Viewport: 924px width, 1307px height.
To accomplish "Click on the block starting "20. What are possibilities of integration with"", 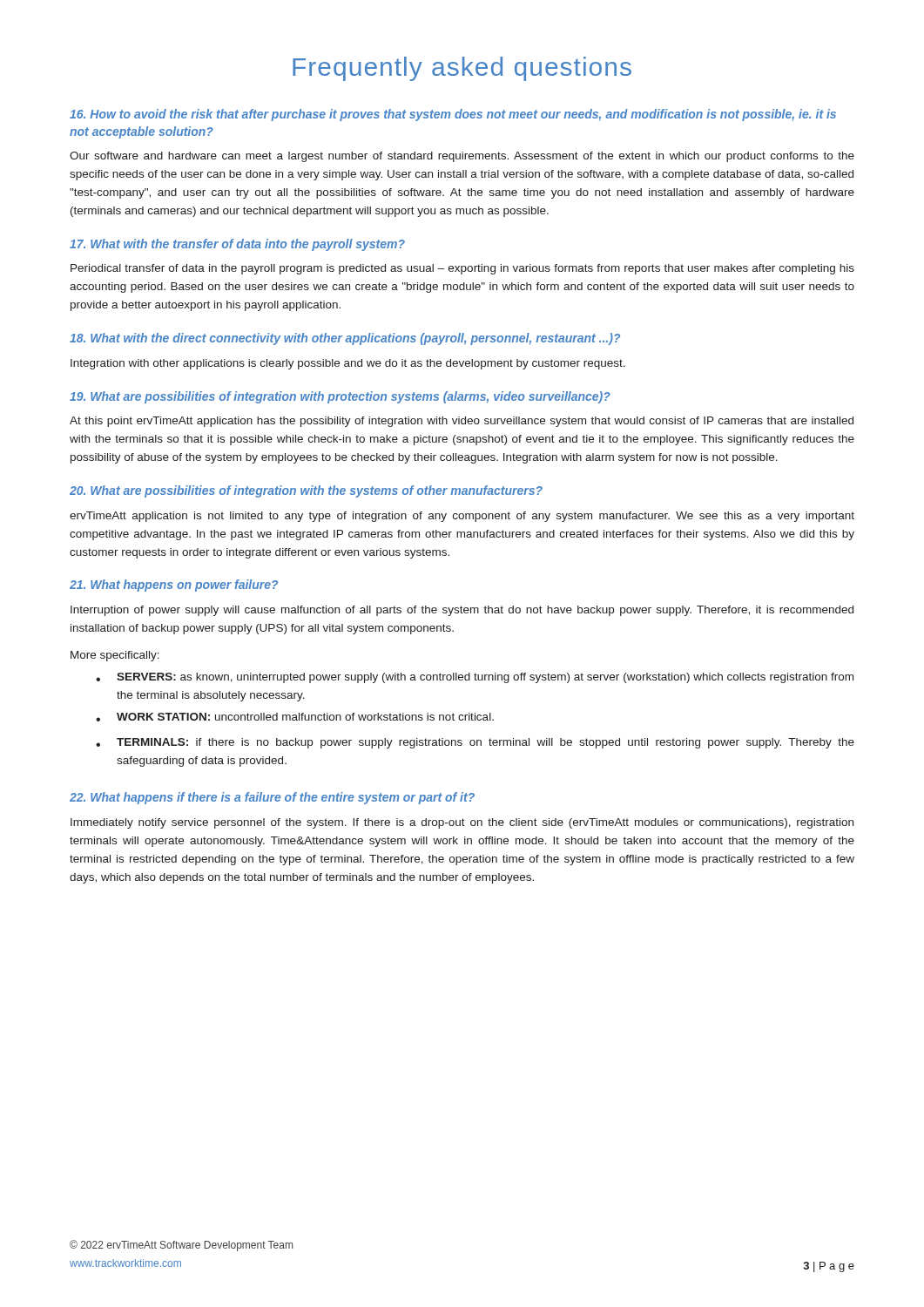I will 306,491.
